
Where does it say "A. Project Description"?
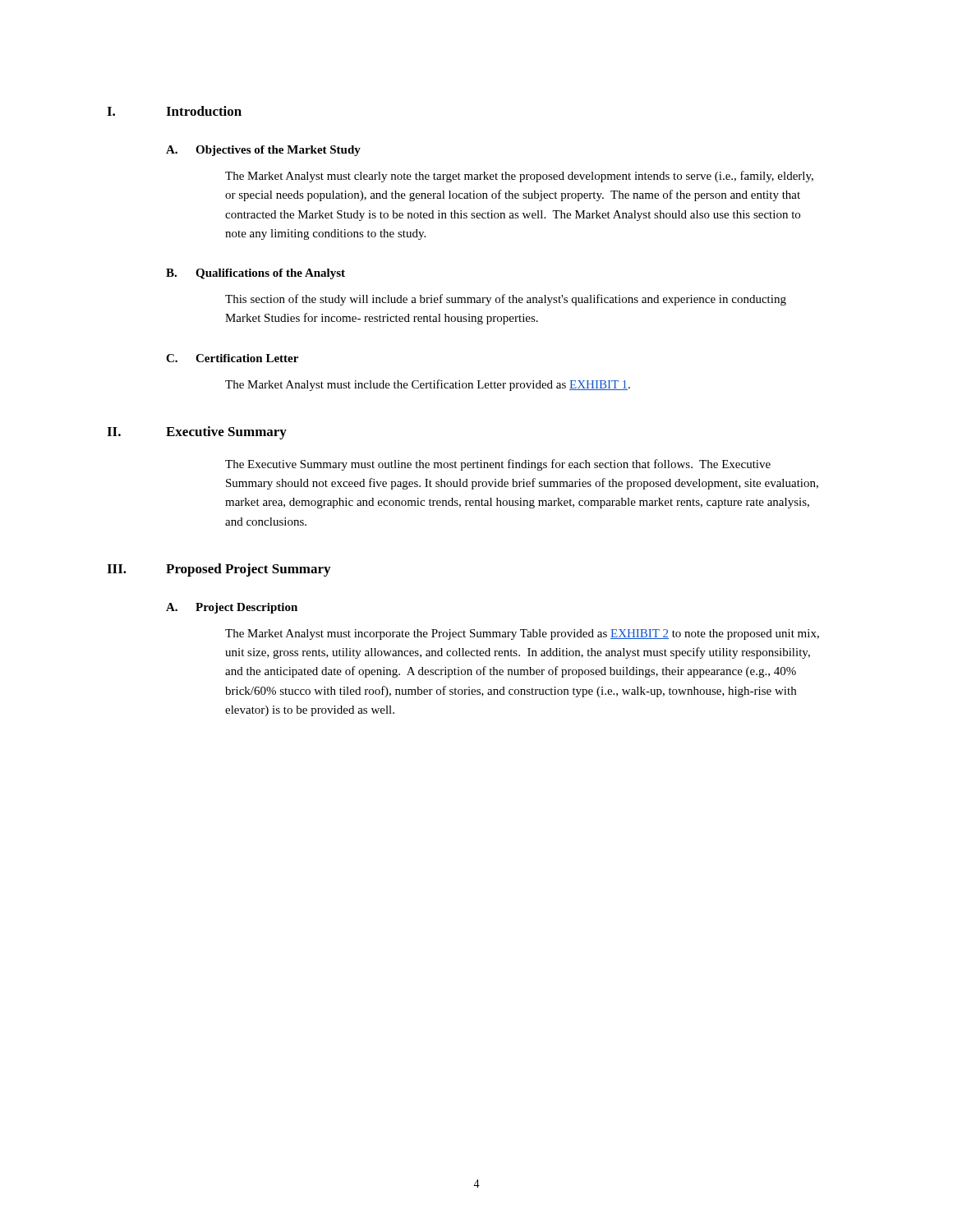[232, 607]
